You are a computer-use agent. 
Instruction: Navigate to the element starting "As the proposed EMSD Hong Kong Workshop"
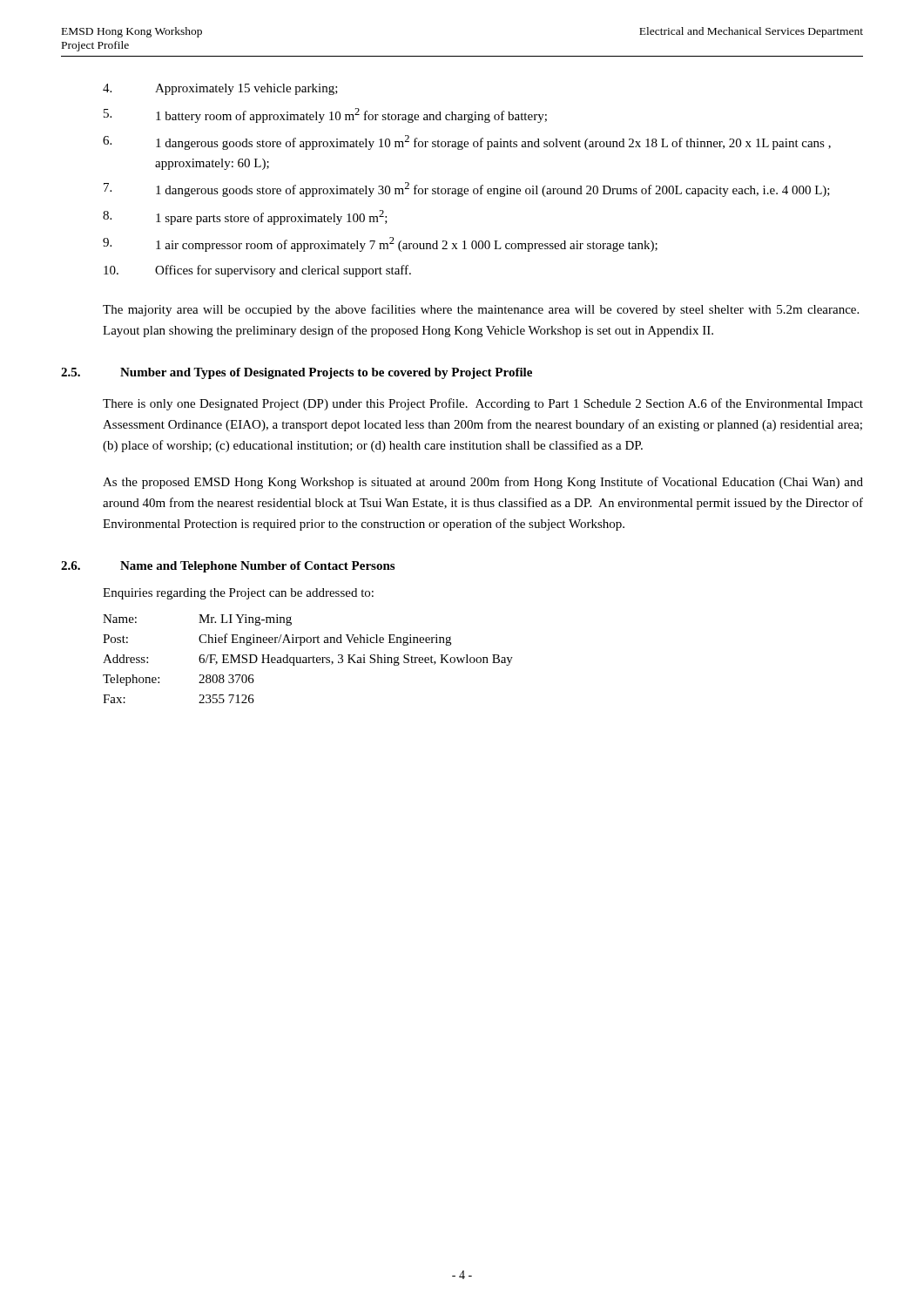point(483,503)
